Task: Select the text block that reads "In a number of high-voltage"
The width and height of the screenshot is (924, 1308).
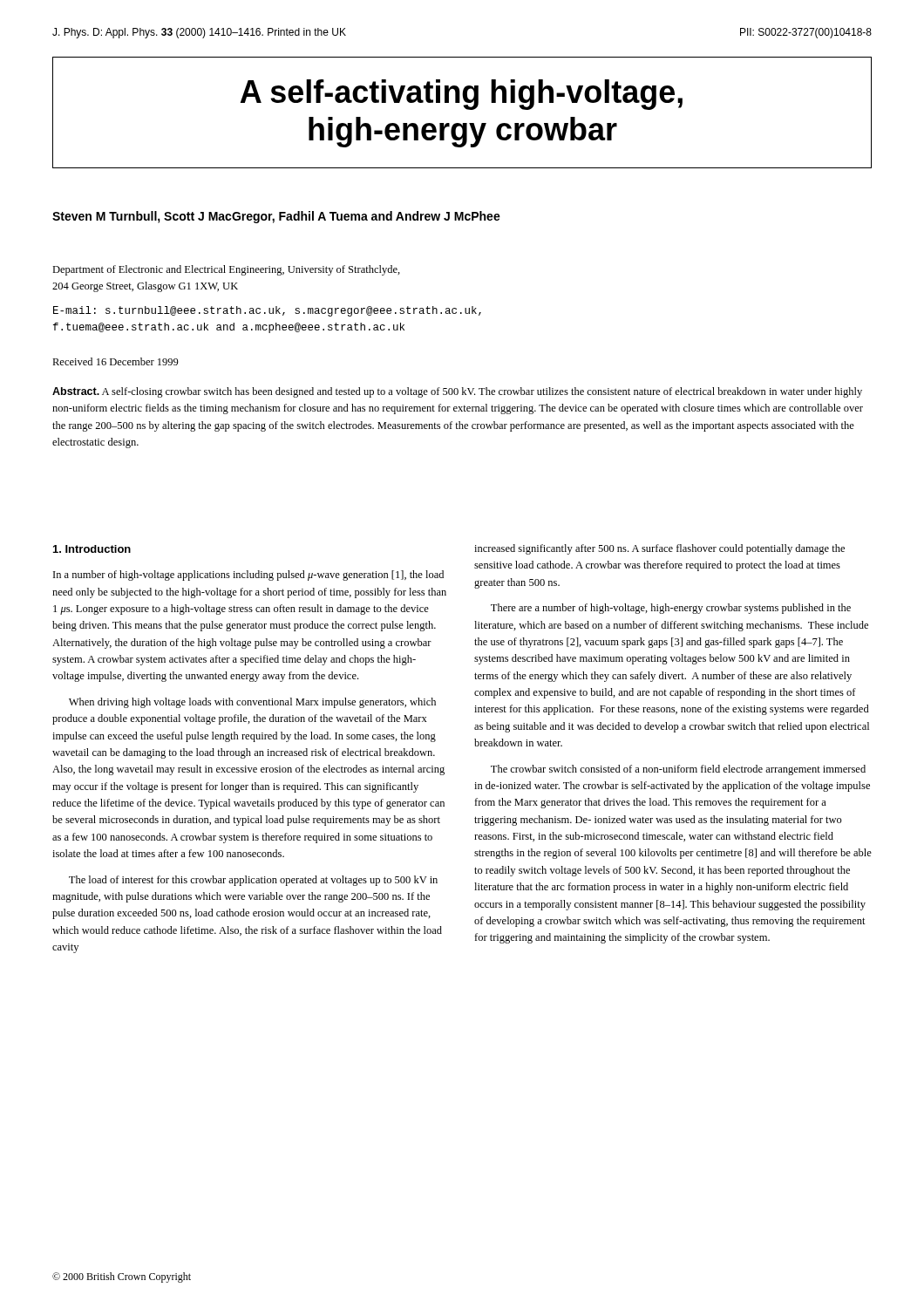Action: point(251,761)
